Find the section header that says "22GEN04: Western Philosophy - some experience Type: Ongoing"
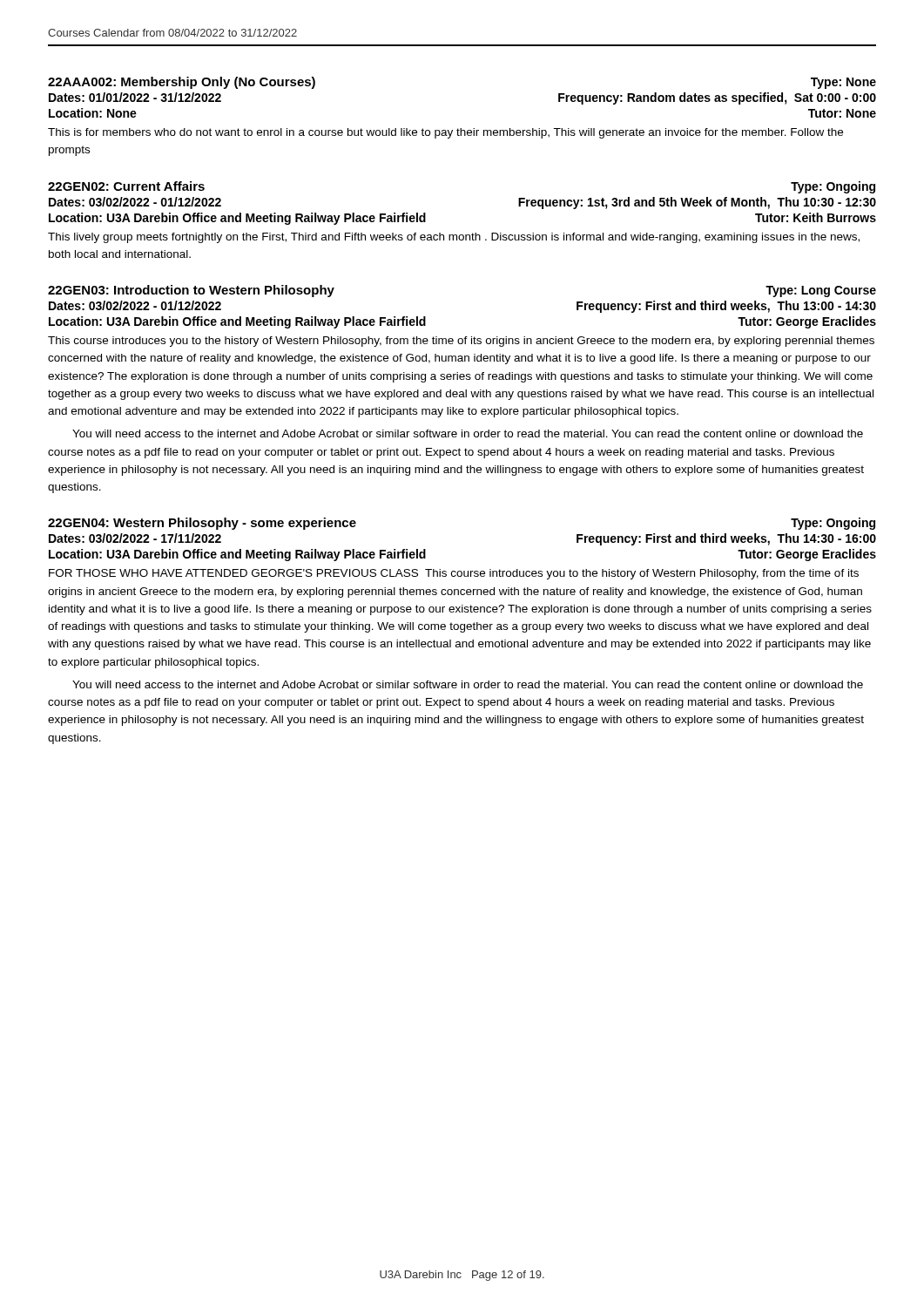Screen dimensions: 1307x924 coord(462,631)
